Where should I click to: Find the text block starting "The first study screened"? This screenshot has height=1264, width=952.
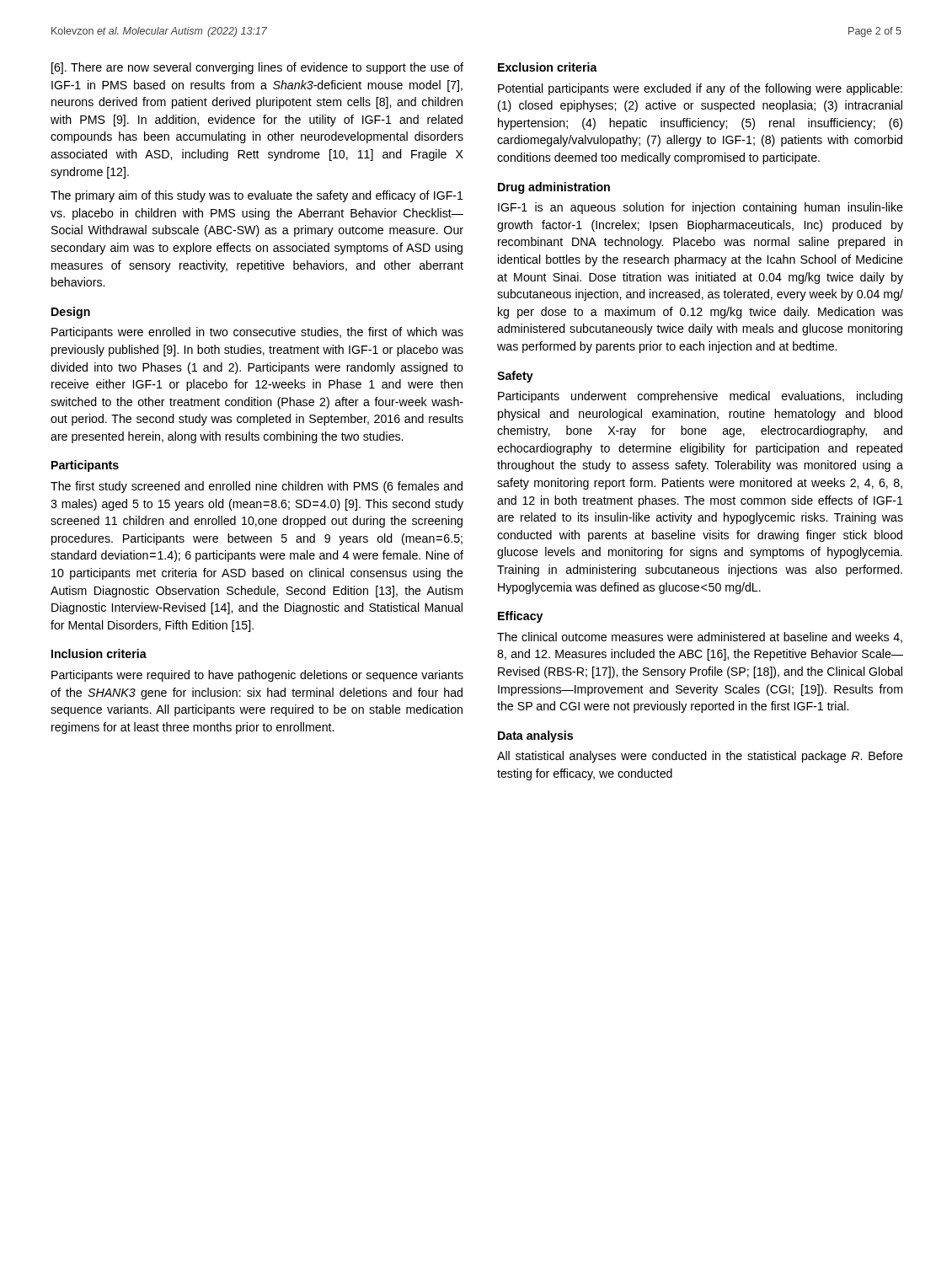point(257,556)
